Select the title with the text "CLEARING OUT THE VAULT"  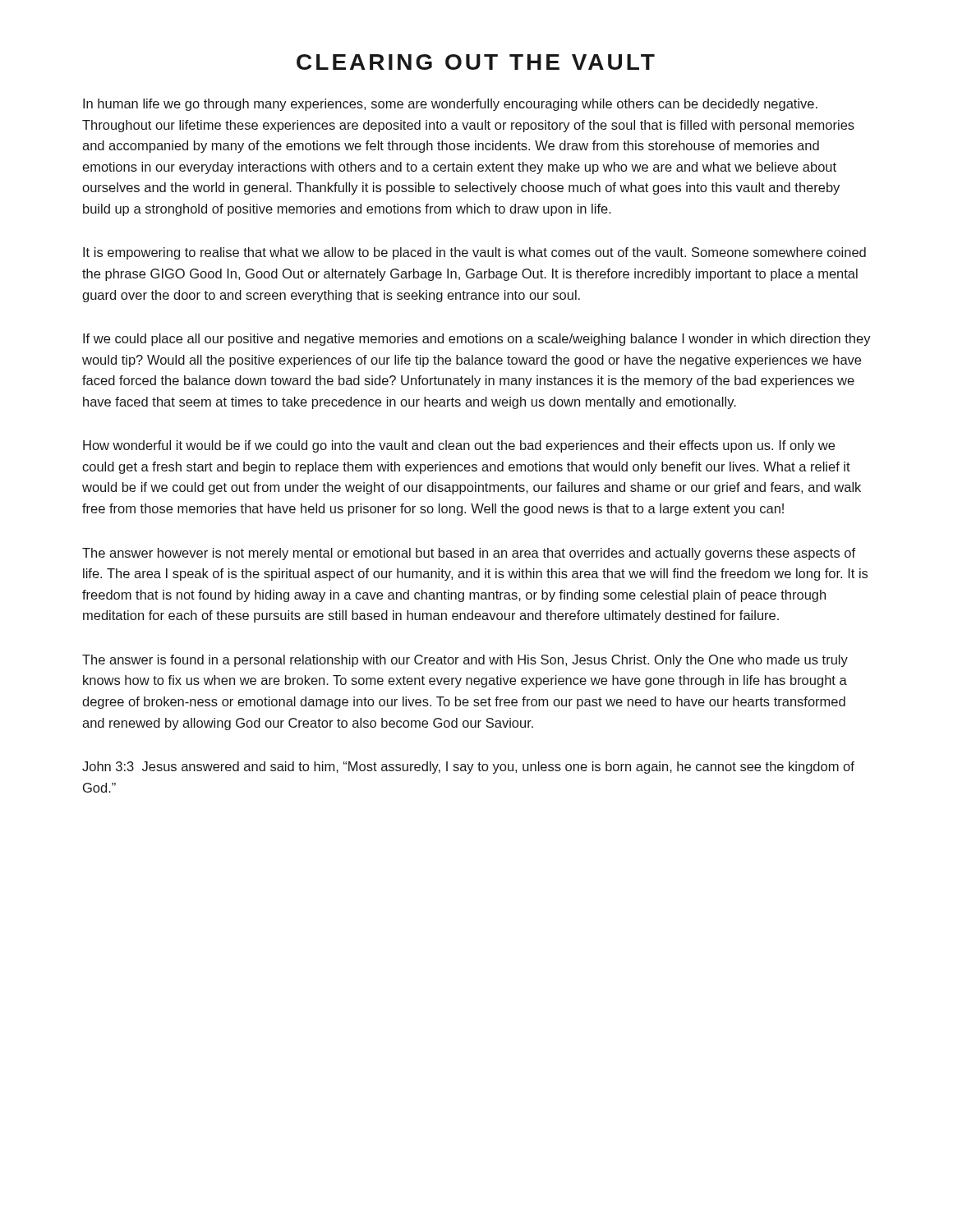point(476,62)
